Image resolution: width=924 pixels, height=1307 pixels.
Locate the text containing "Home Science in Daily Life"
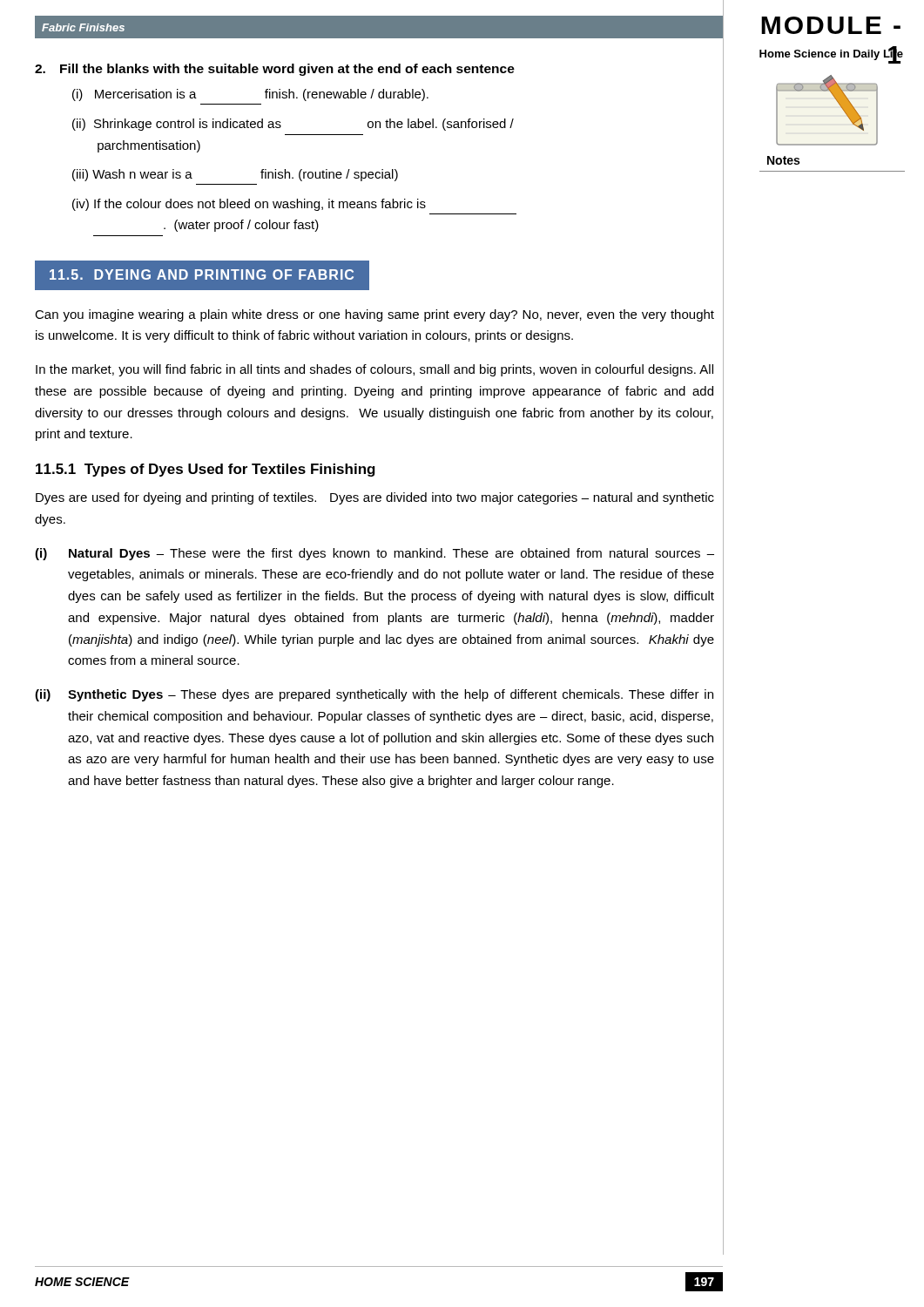click(x=831, y=54)
